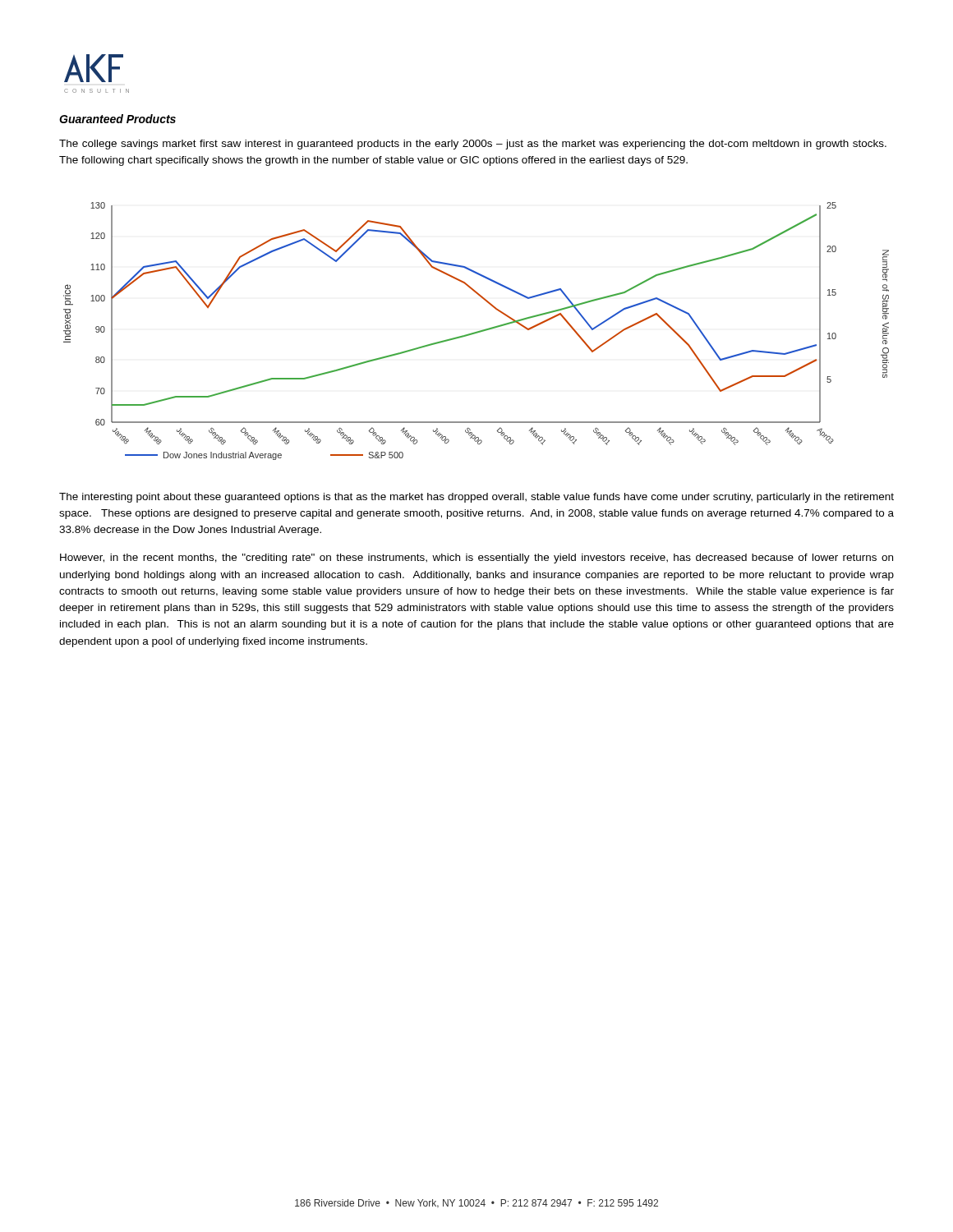Find "Guaranteed Products" on this page
Screen dimensions: 1232x953
click(118, 119)
